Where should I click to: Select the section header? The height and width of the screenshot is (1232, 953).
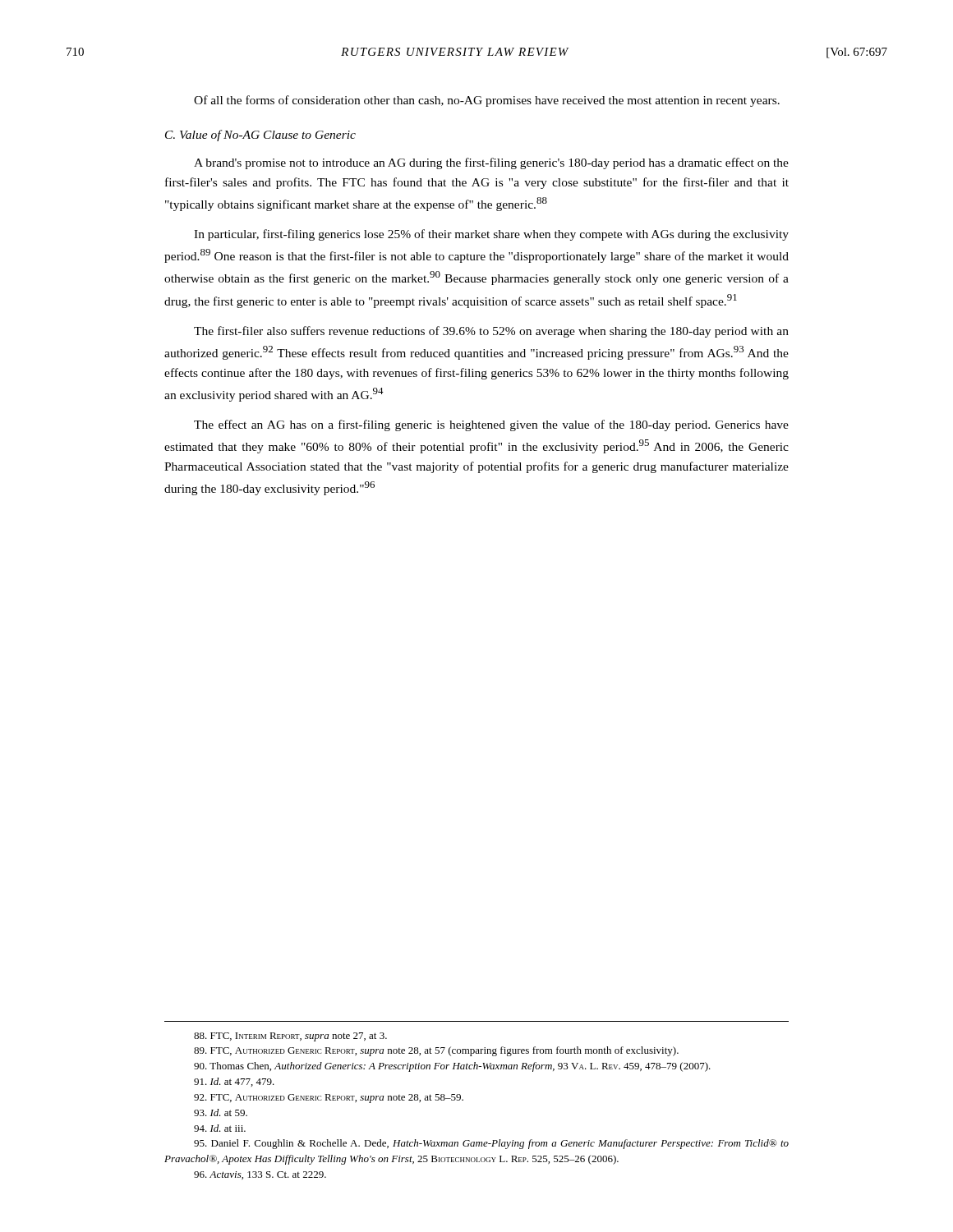pyautogui.click(x=260, y=134)
